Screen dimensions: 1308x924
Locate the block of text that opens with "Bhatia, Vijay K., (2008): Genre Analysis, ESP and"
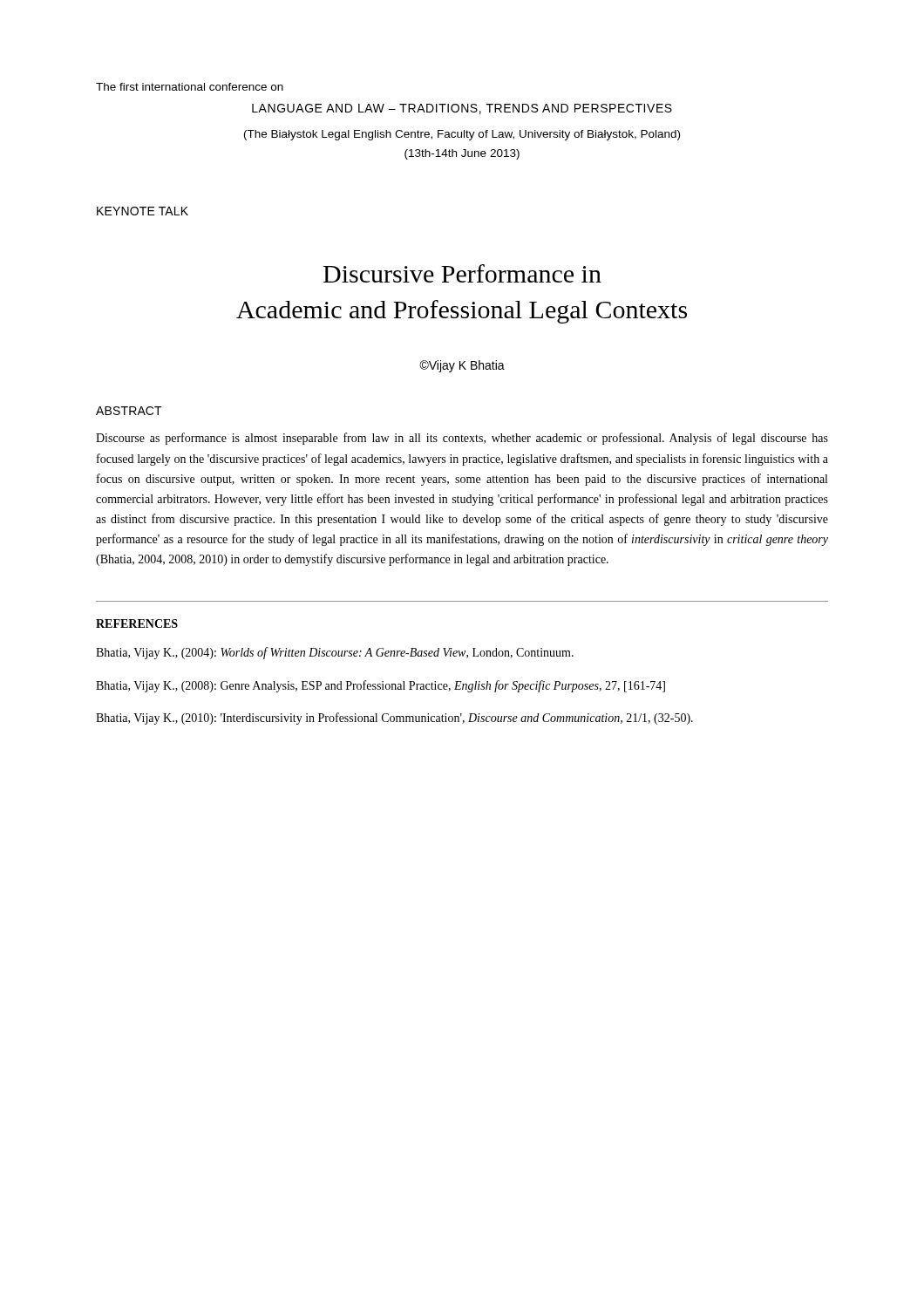[381, 686]
